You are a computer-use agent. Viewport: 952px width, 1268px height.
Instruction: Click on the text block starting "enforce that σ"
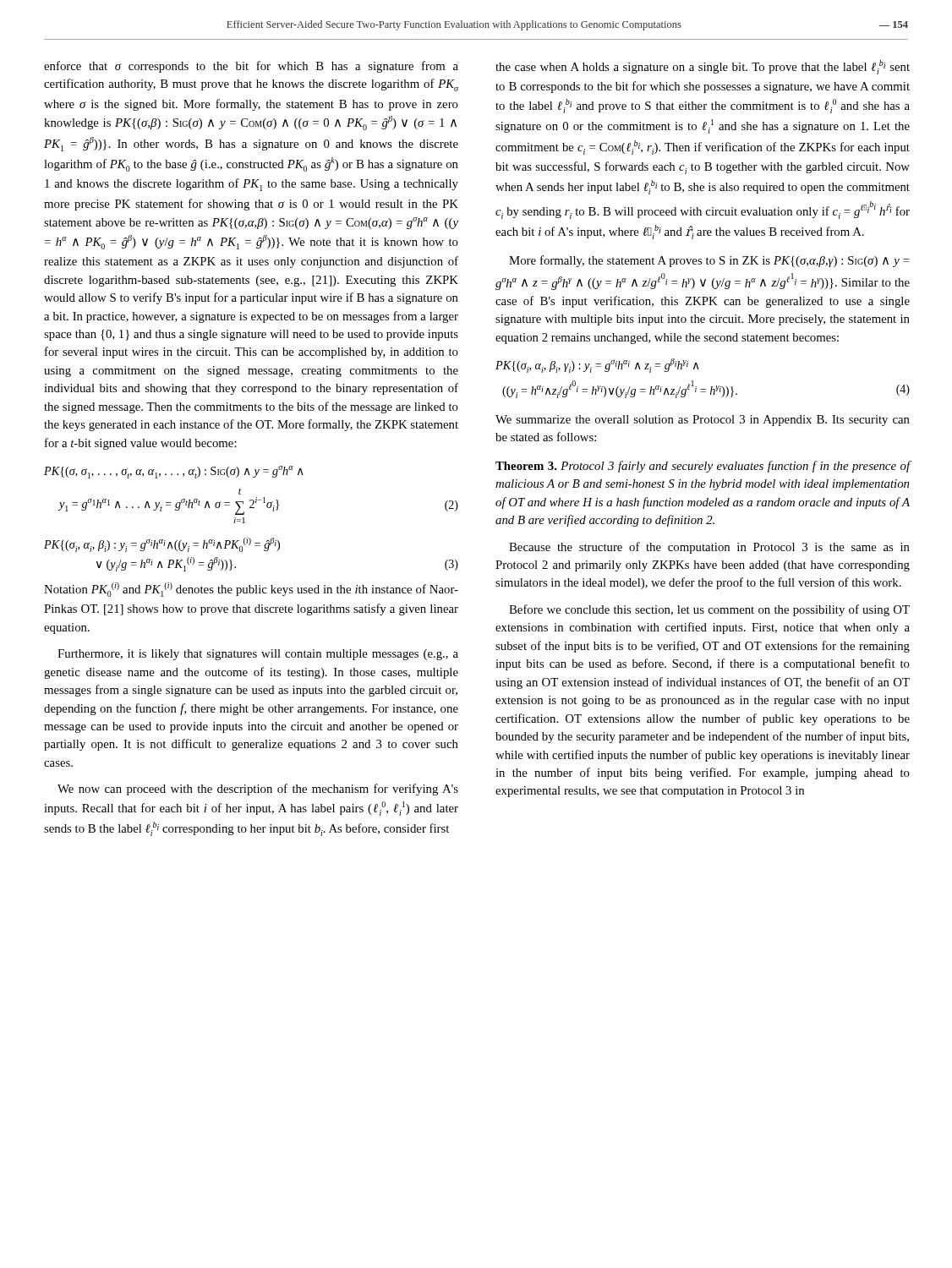click(x=251, y=254)
